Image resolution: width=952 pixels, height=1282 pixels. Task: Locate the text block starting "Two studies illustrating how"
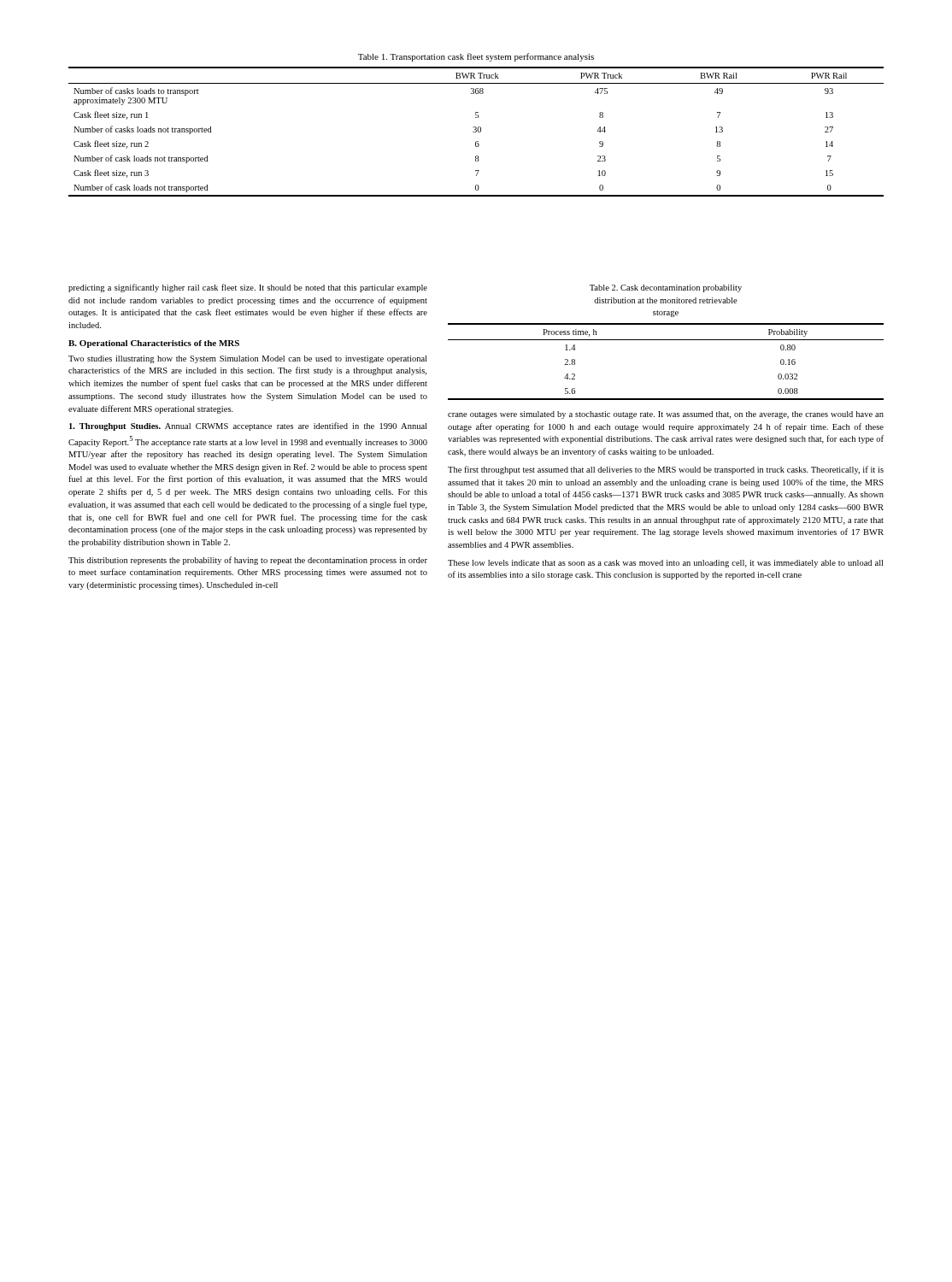248,383
